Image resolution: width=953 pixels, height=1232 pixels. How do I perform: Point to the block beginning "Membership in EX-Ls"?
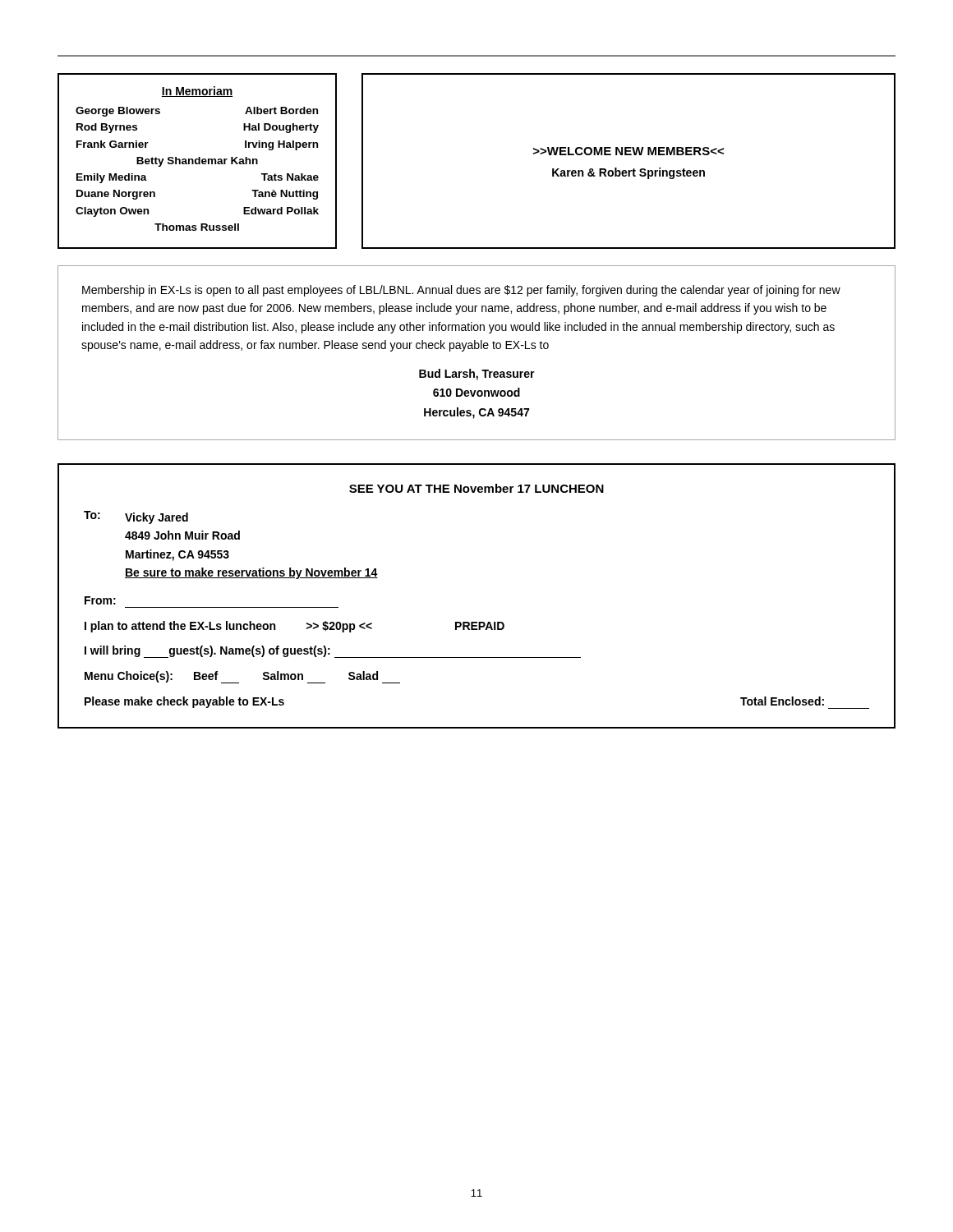pos(476,352)
